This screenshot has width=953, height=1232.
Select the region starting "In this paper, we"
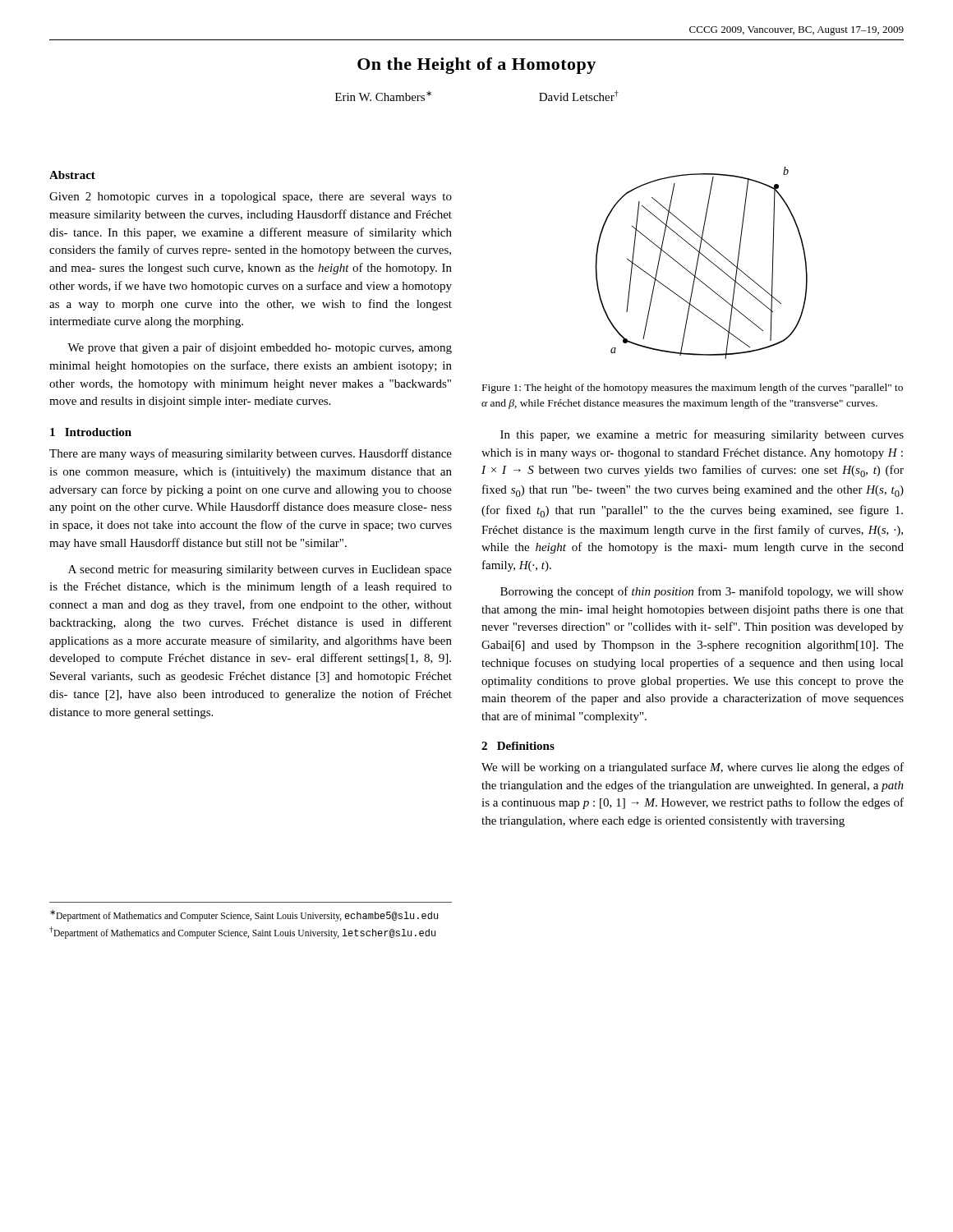(x=702, y=435)
